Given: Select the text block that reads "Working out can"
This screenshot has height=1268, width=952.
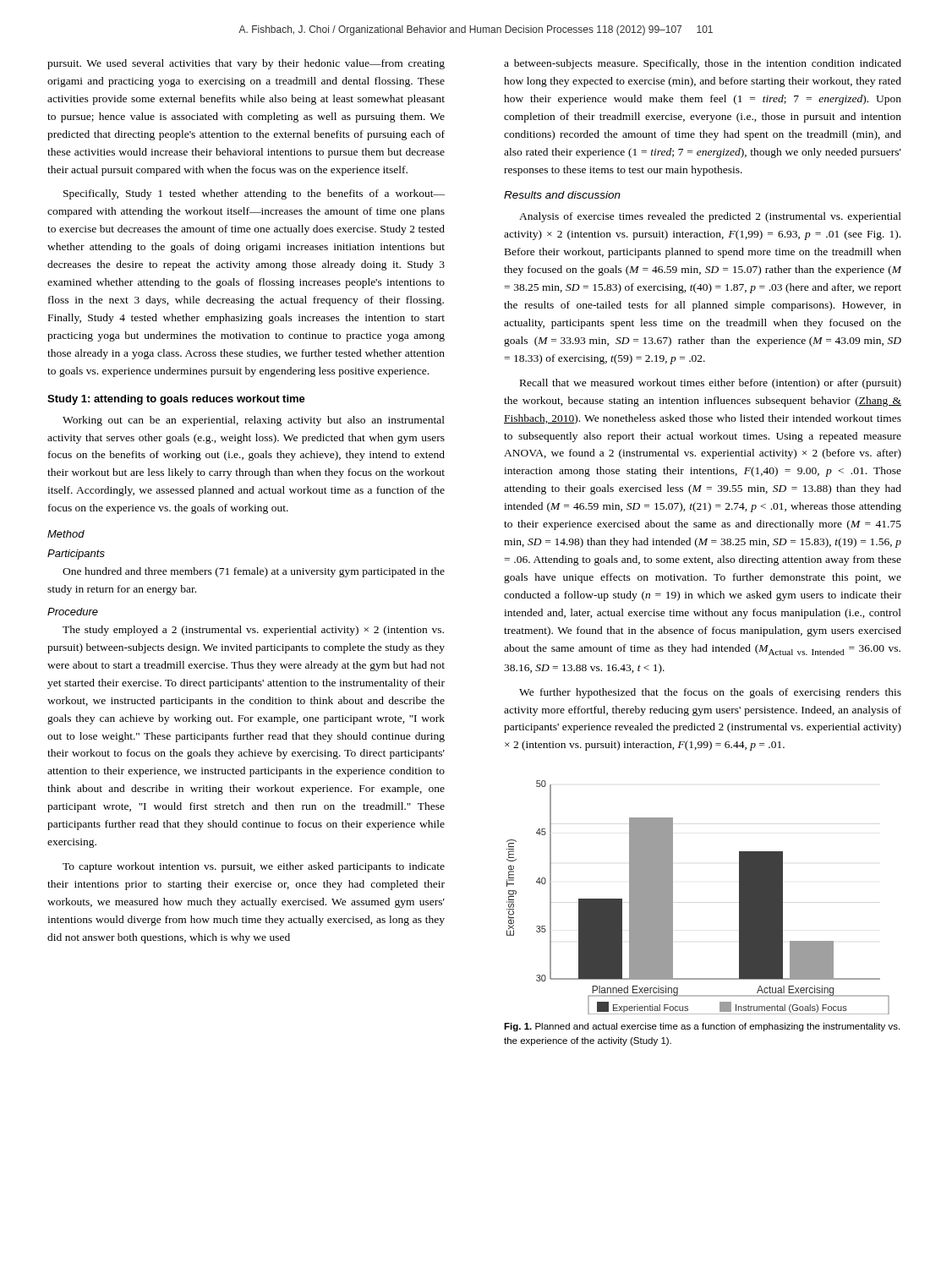Looking at the screenshot, I should tap(246, 464).
